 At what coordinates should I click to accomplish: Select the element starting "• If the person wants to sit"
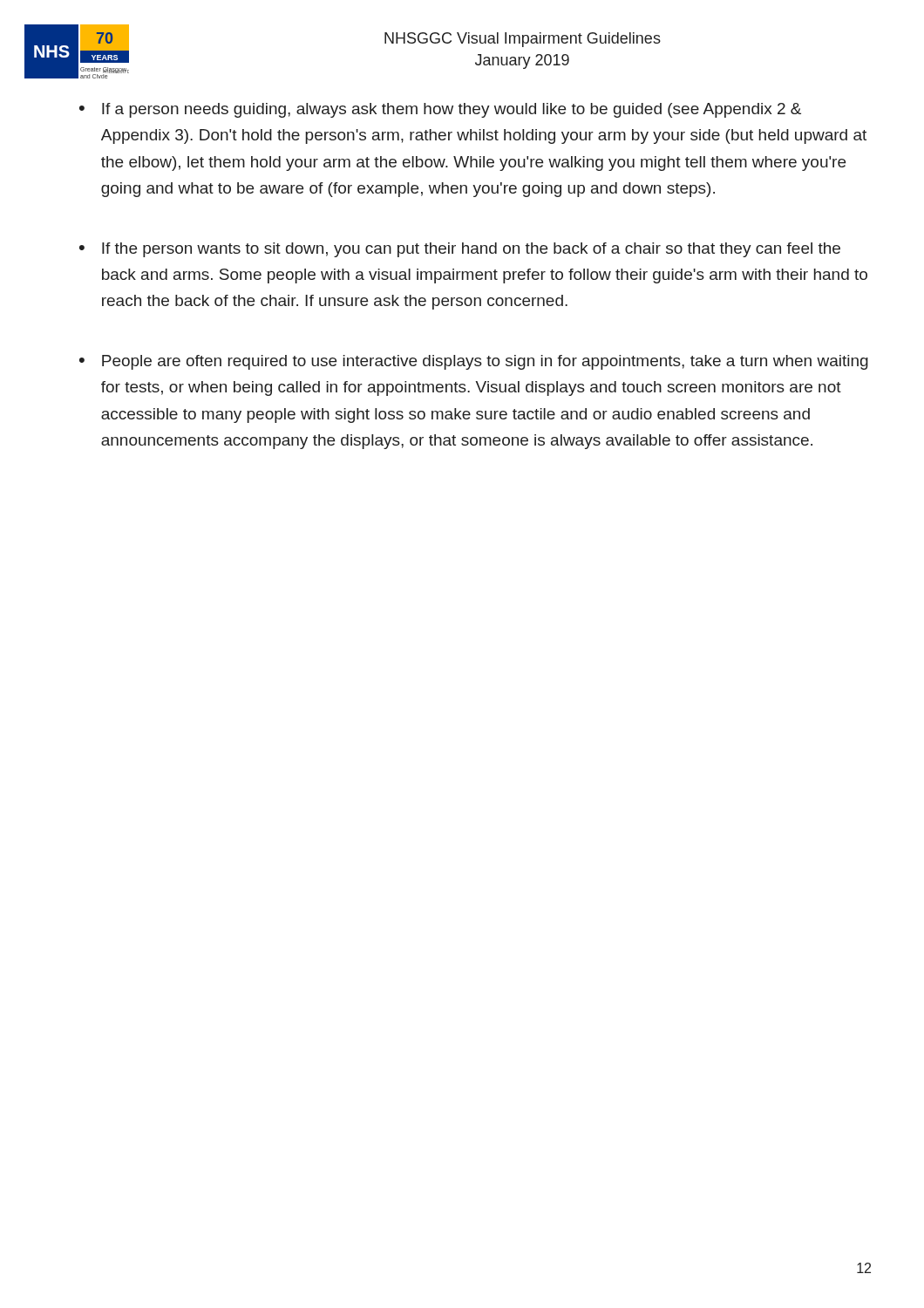[x=475, y=275]
